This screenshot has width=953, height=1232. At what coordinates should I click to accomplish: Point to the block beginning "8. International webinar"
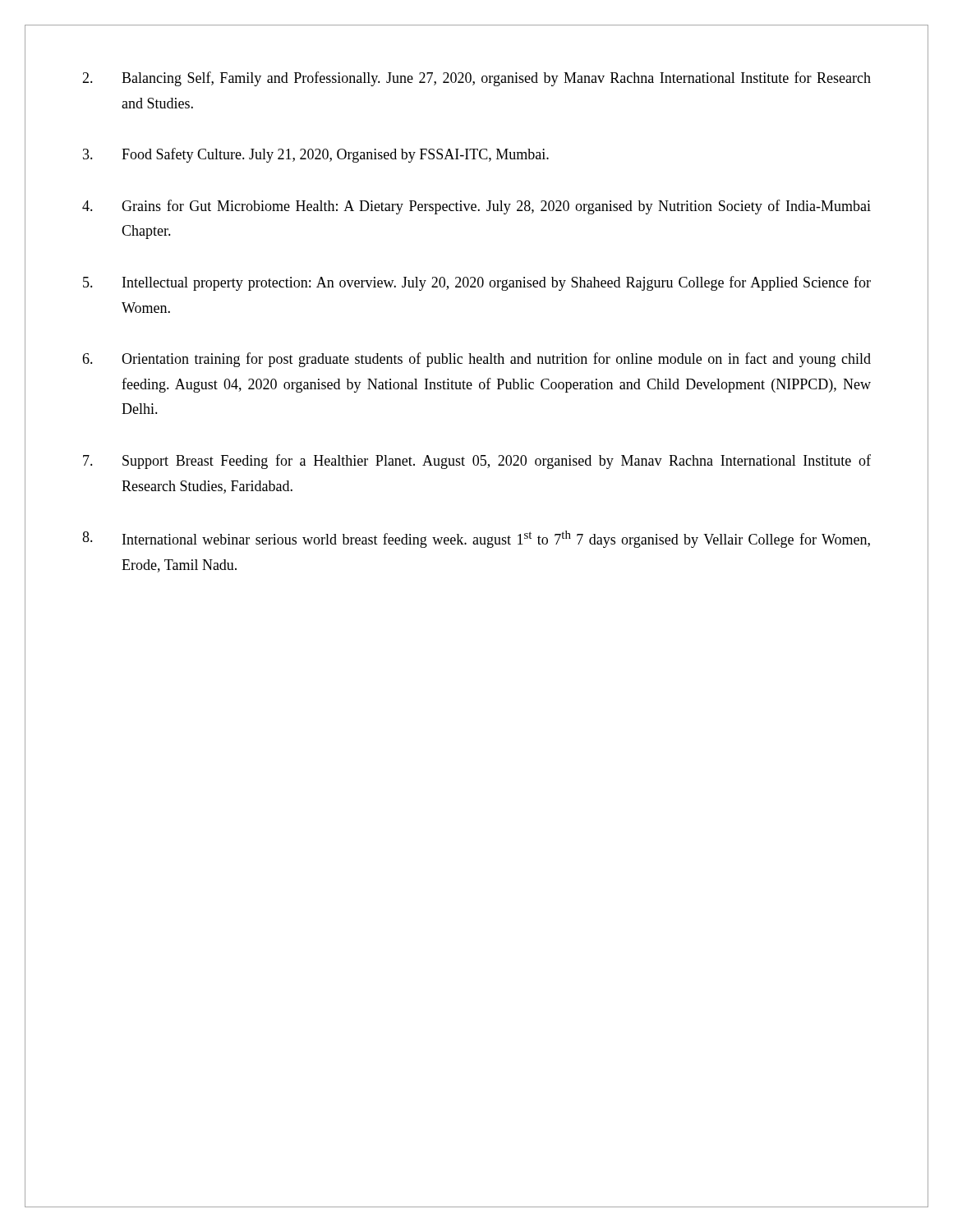476,551
